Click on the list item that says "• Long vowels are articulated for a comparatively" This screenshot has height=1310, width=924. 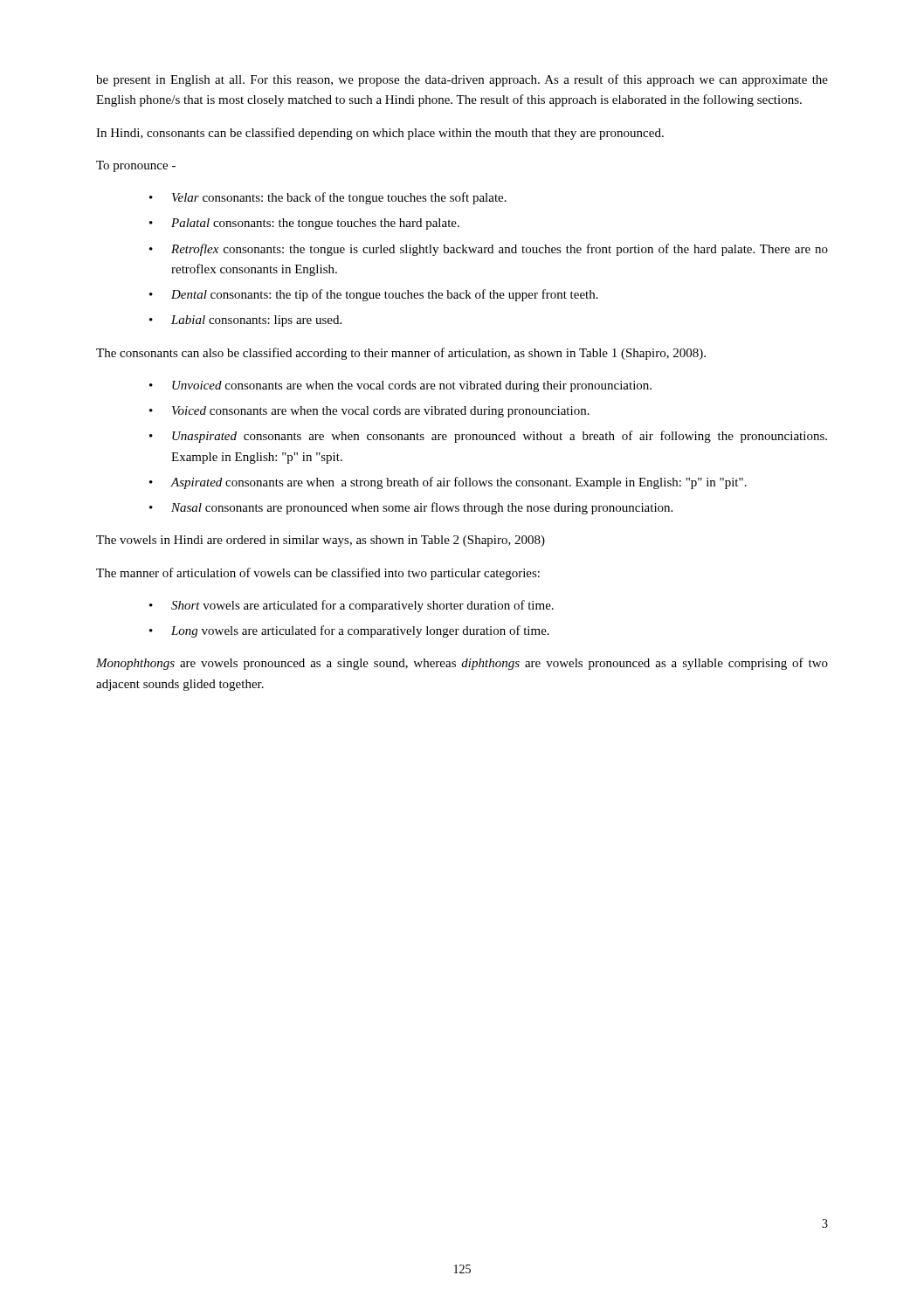[x=488, y=631]
